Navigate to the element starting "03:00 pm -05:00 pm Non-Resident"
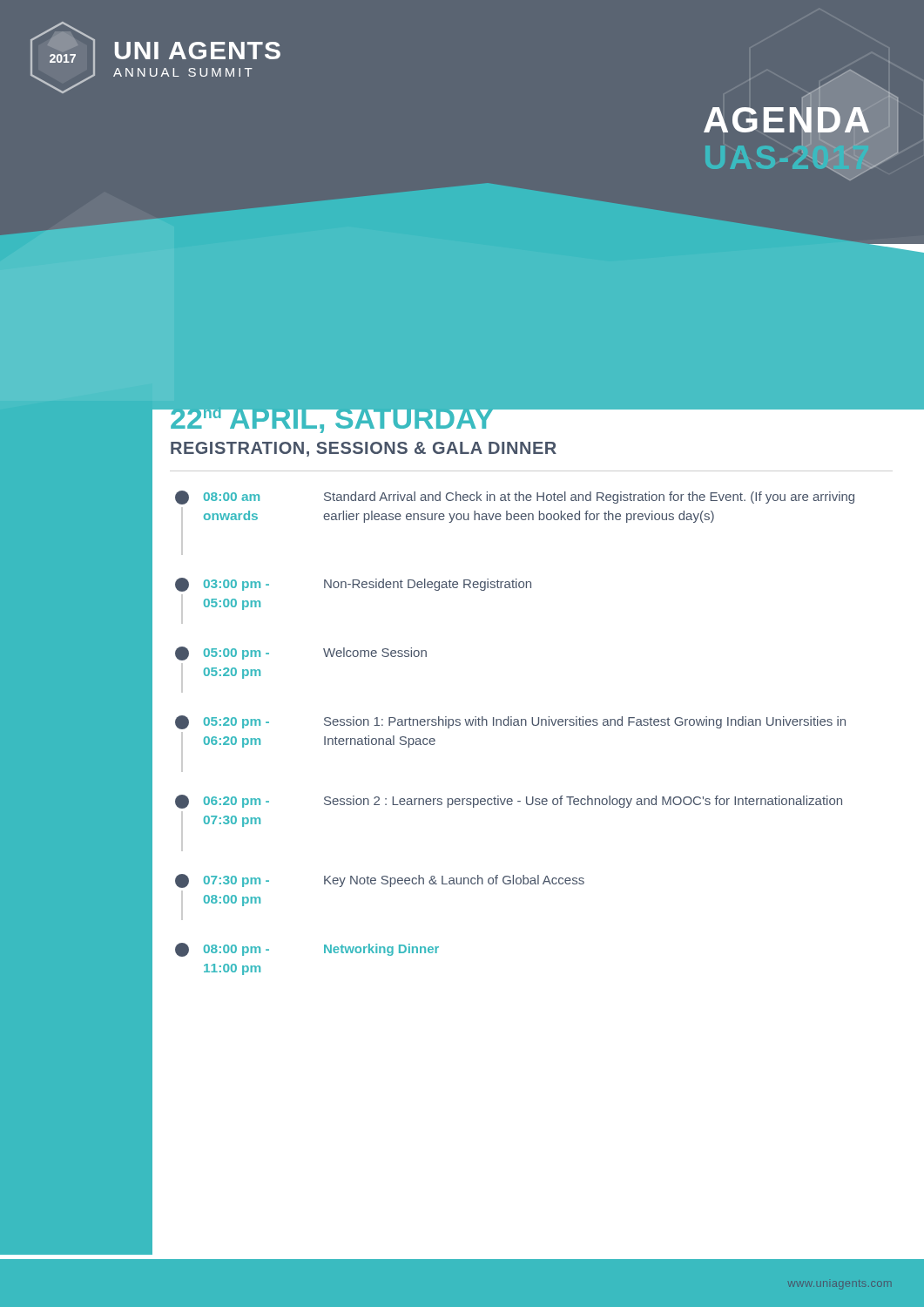Image resolution: width=924 pixels, height=1307 pixels. tap(531, 599)
